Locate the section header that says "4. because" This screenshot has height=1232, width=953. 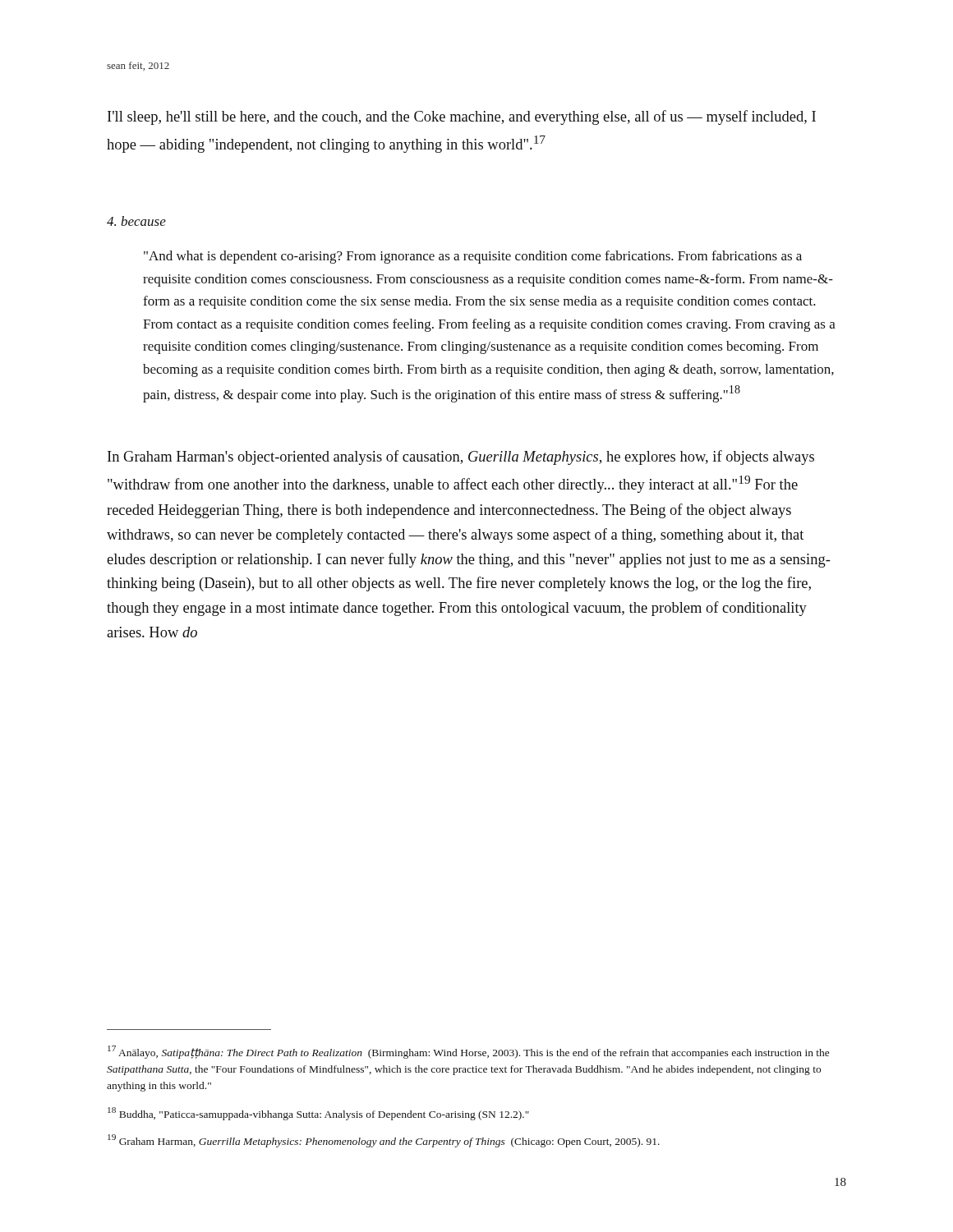point(136,221)
